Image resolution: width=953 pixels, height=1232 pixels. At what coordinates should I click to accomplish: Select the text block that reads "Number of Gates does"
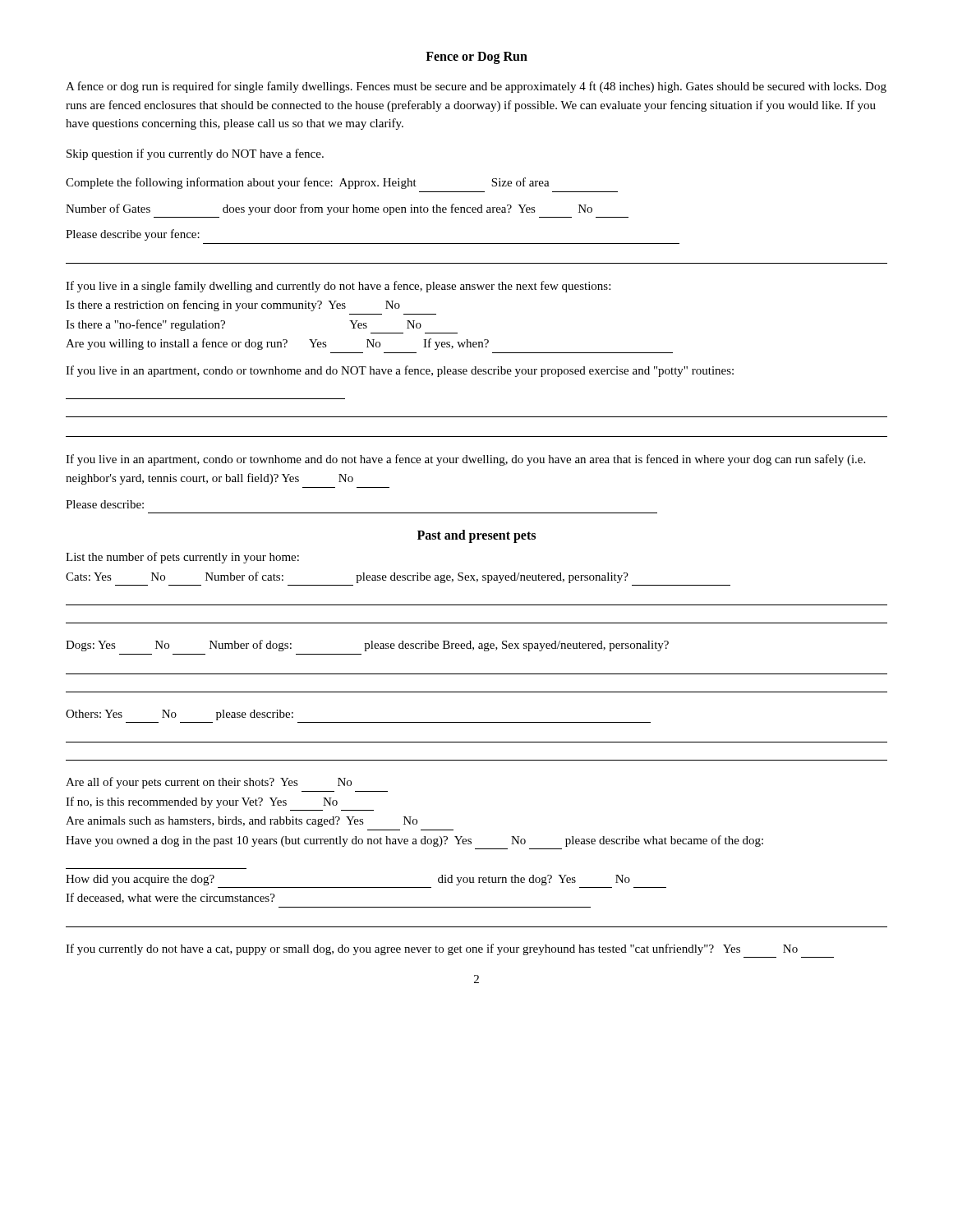[x=347, y=208]
